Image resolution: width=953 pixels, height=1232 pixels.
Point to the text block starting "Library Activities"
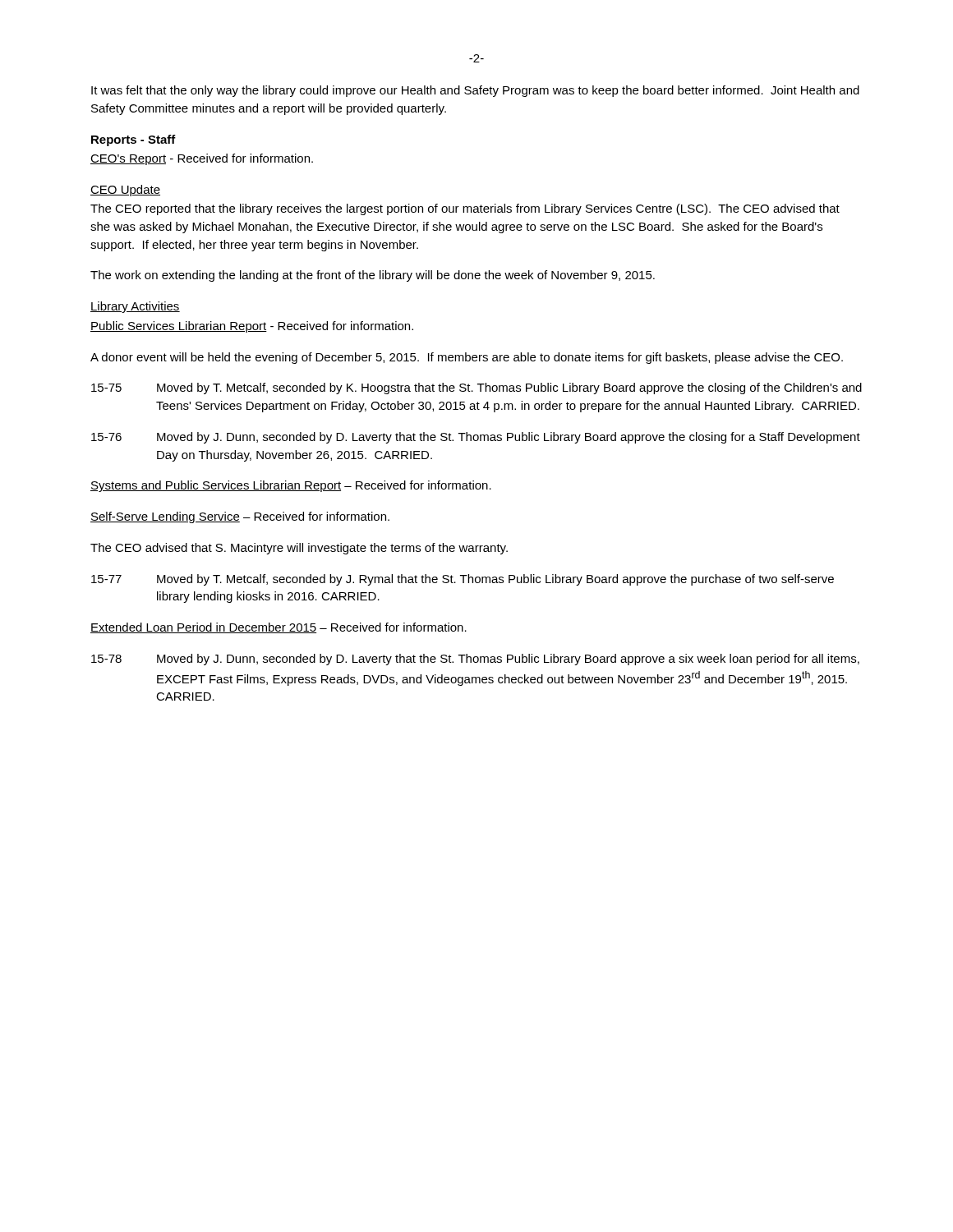coord(135,306)
